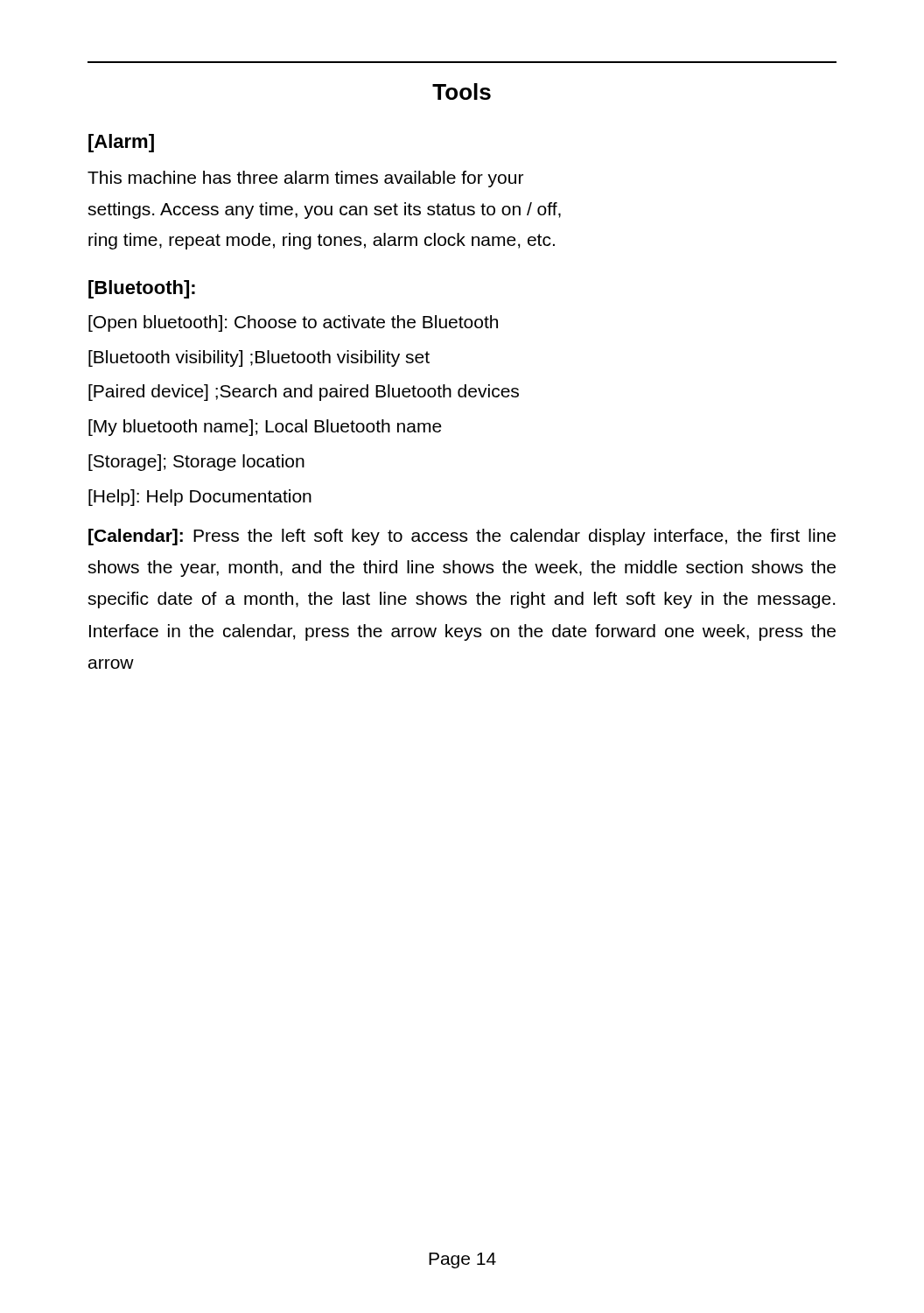This screenshot has height=1313, width=924.
Task: Find the element starting "[Calendar]: Press the left soft key"
Action: point(462,599)
